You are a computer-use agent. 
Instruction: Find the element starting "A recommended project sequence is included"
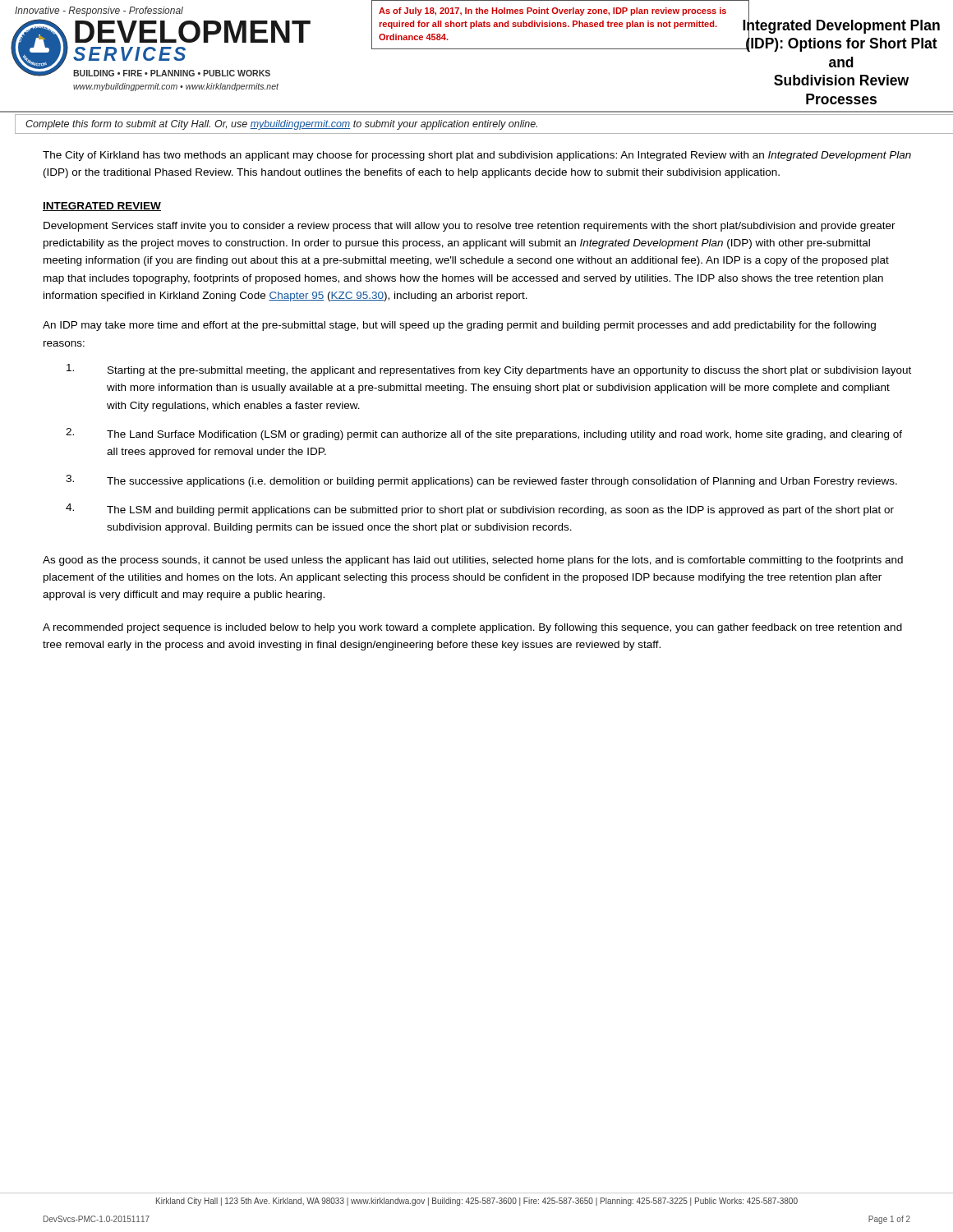tap(472, 635)
